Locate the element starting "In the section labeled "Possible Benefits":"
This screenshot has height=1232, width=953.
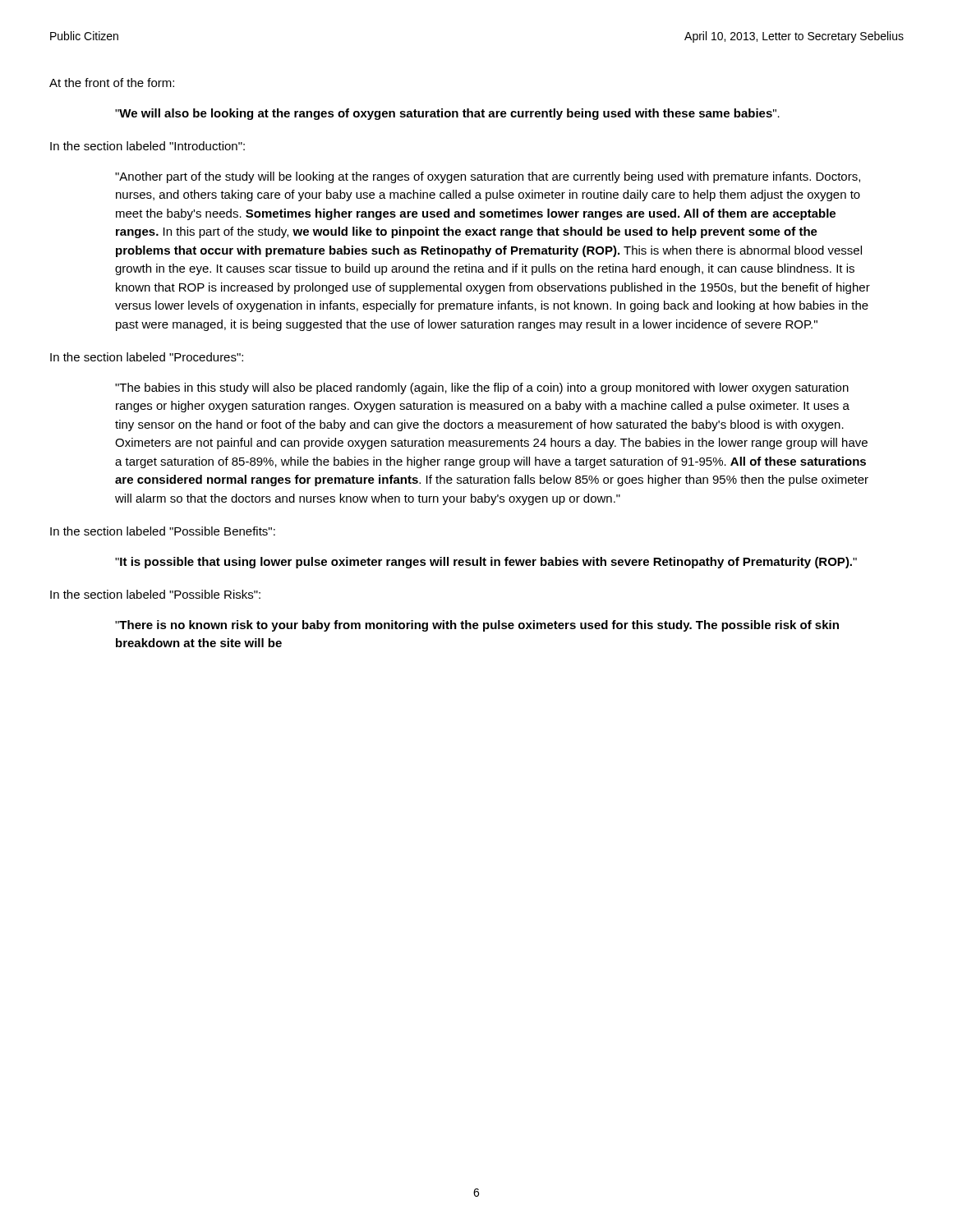[163, 531]
